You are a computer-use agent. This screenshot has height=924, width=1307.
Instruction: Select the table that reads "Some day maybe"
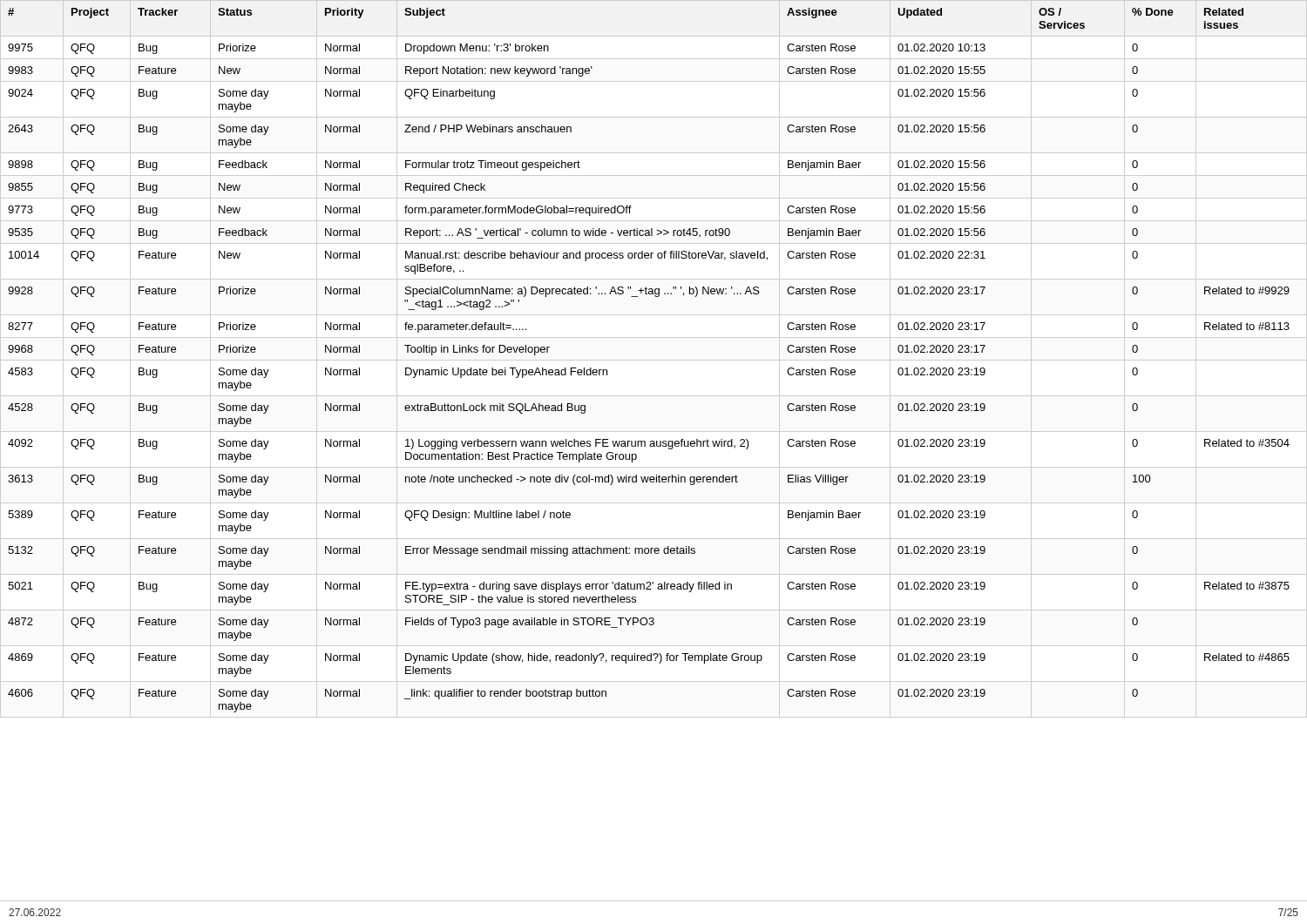654,449
